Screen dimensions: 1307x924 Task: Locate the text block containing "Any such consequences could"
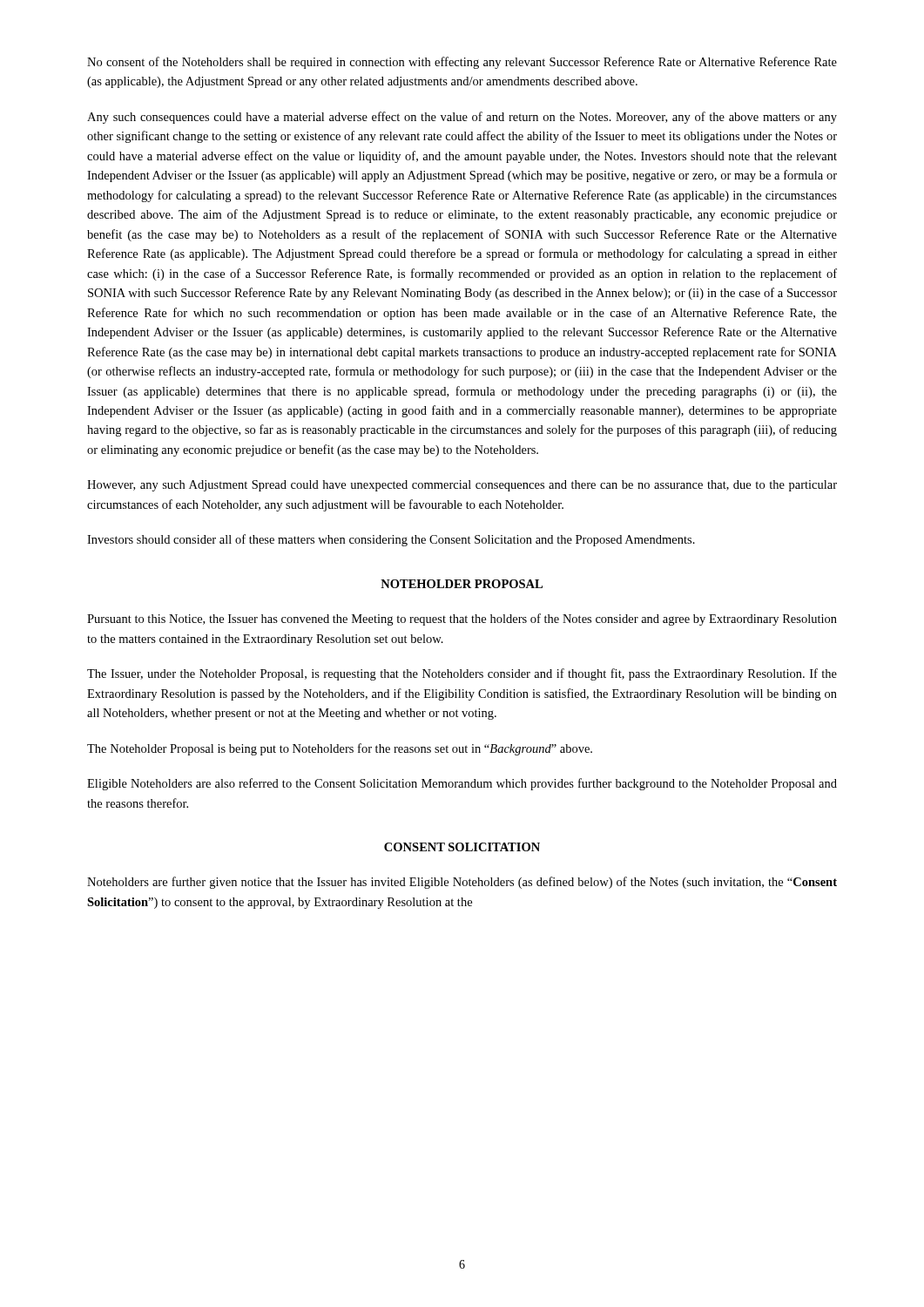click(x=462, y=283)
